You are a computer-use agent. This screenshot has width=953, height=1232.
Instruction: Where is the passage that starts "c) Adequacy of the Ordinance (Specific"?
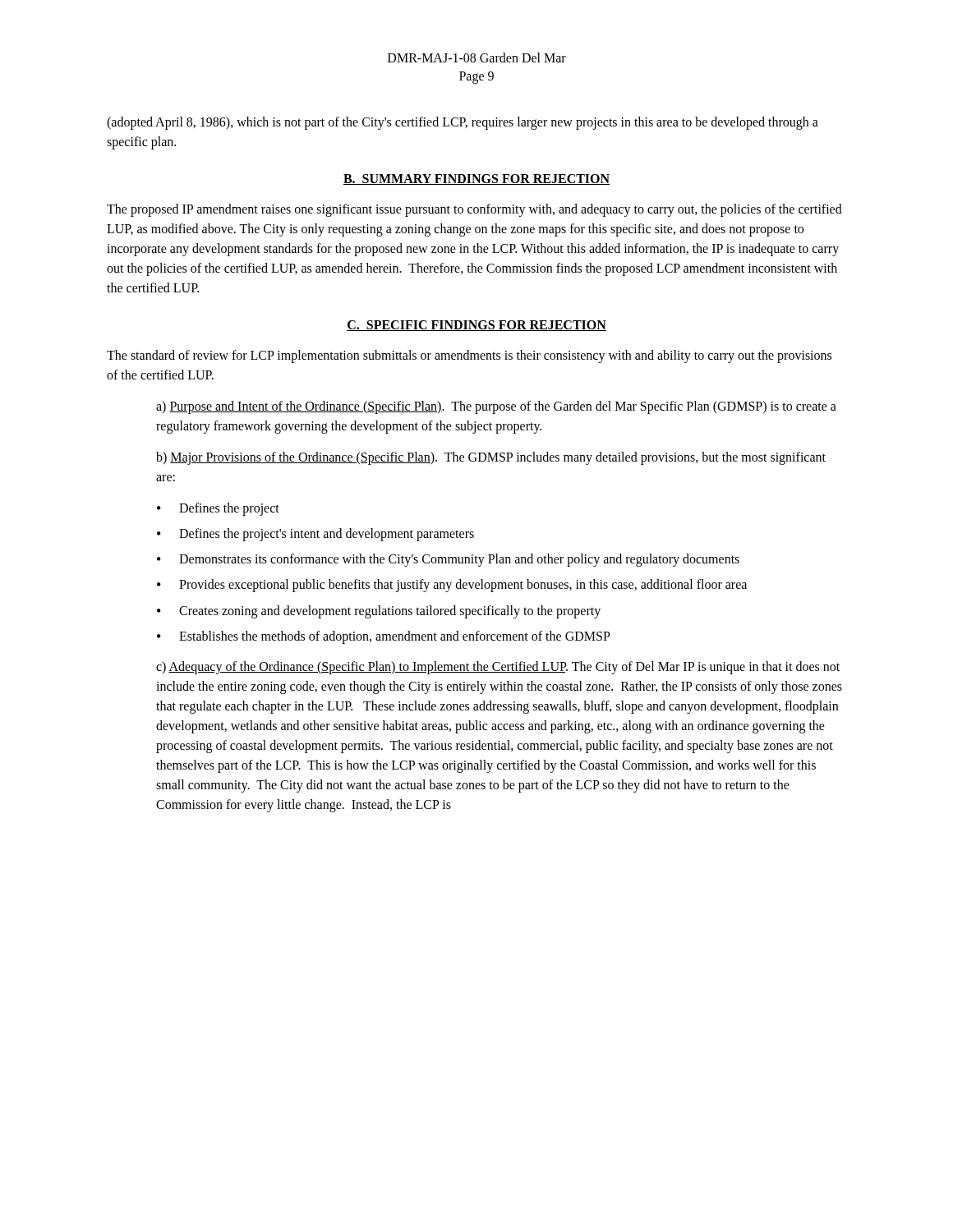point(499,735)
